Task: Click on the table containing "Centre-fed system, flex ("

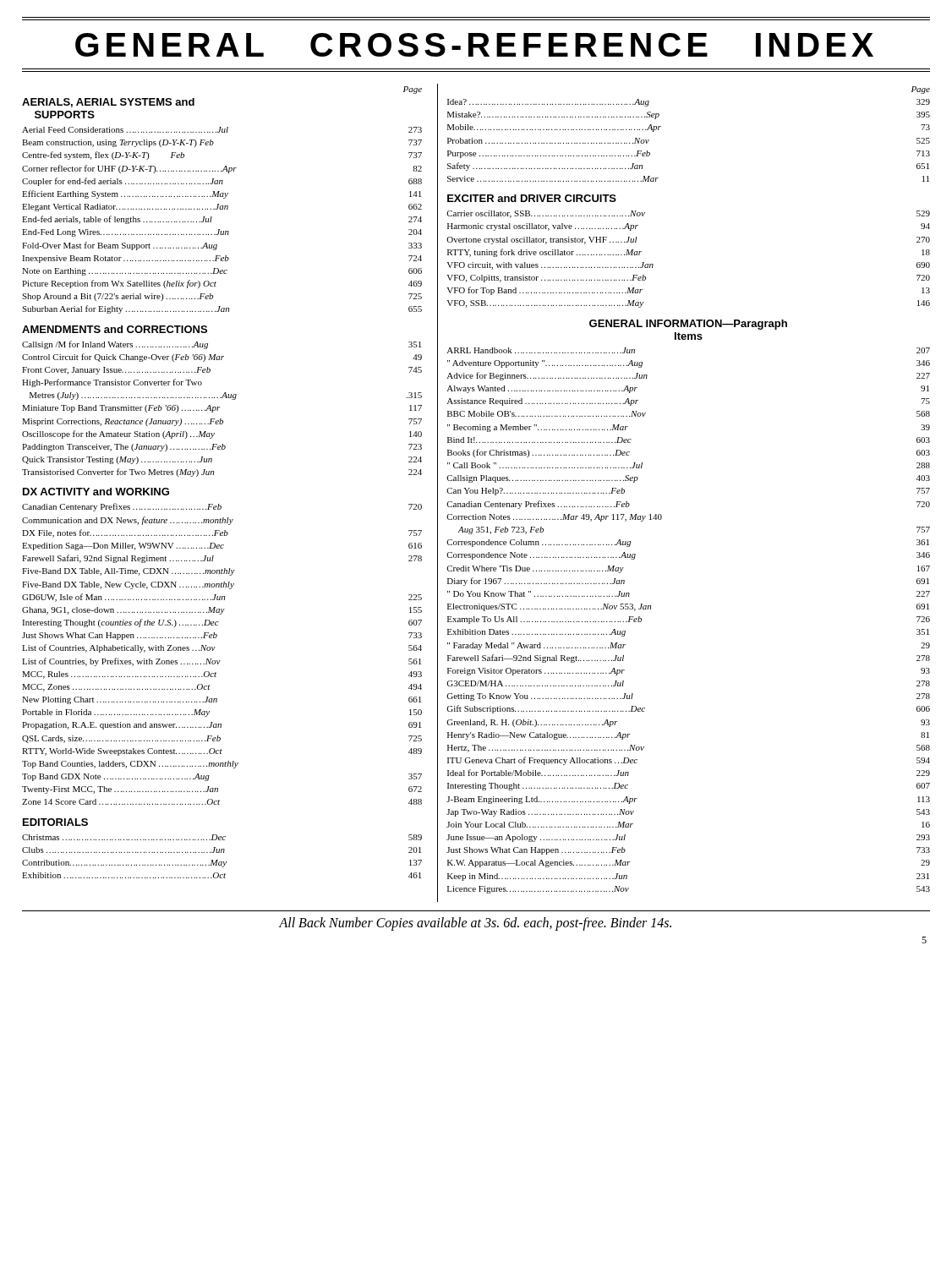Action: coord(222,220)
